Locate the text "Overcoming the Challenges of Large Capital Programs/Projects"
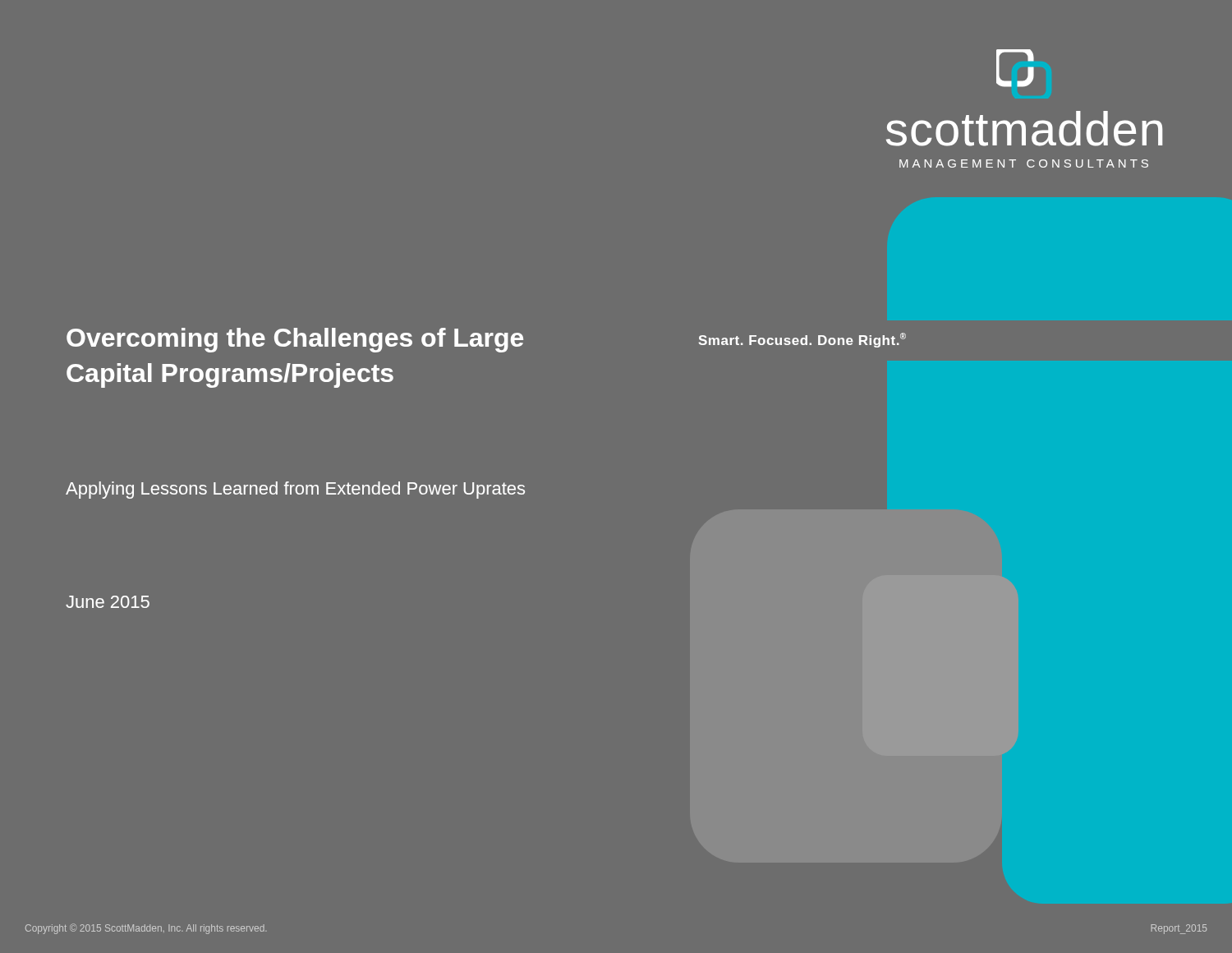1232x953 pixels. (304, 356)
